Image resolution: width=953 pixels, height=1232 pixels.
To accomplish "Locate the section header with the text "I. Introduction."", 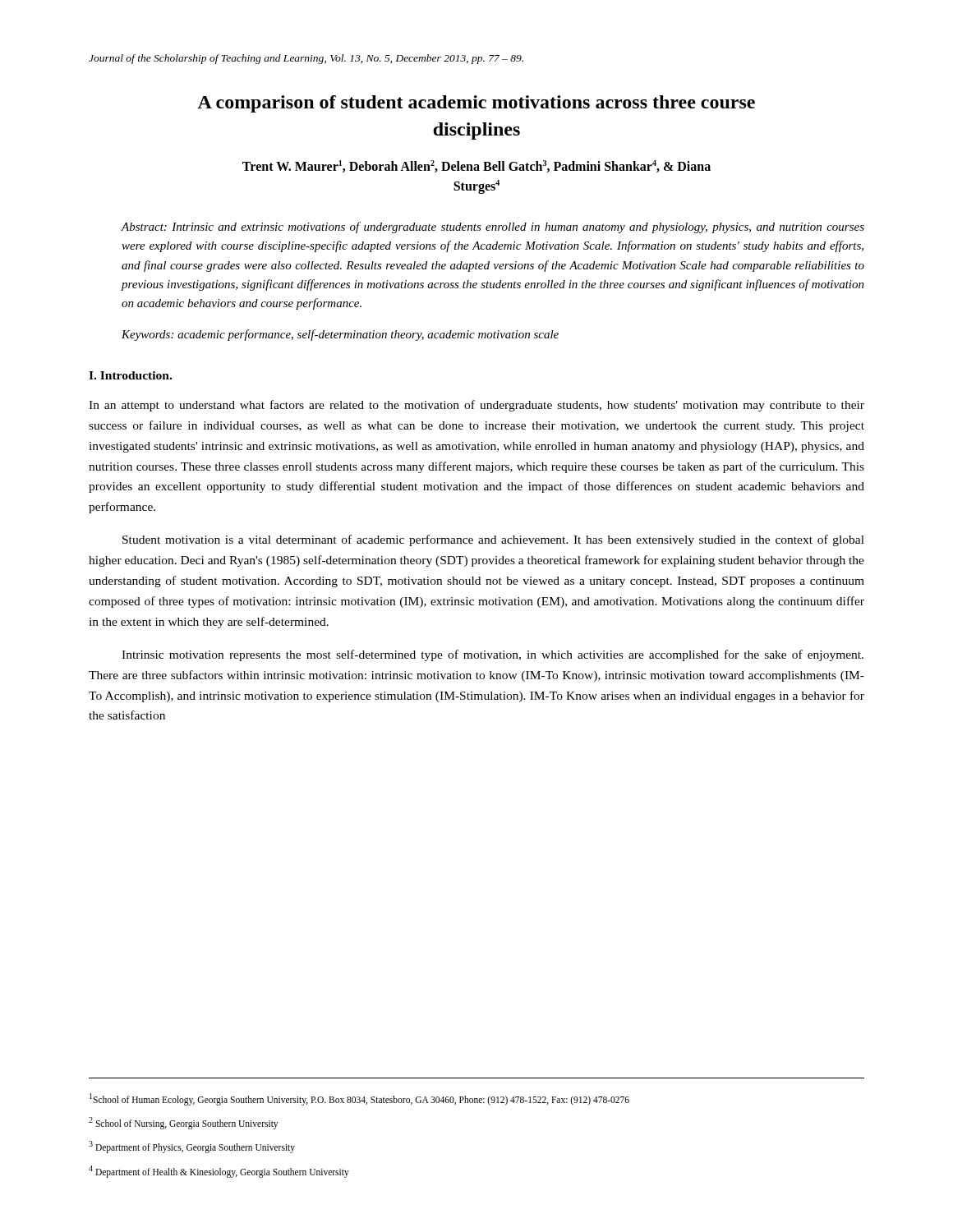I will click(130, 375).
